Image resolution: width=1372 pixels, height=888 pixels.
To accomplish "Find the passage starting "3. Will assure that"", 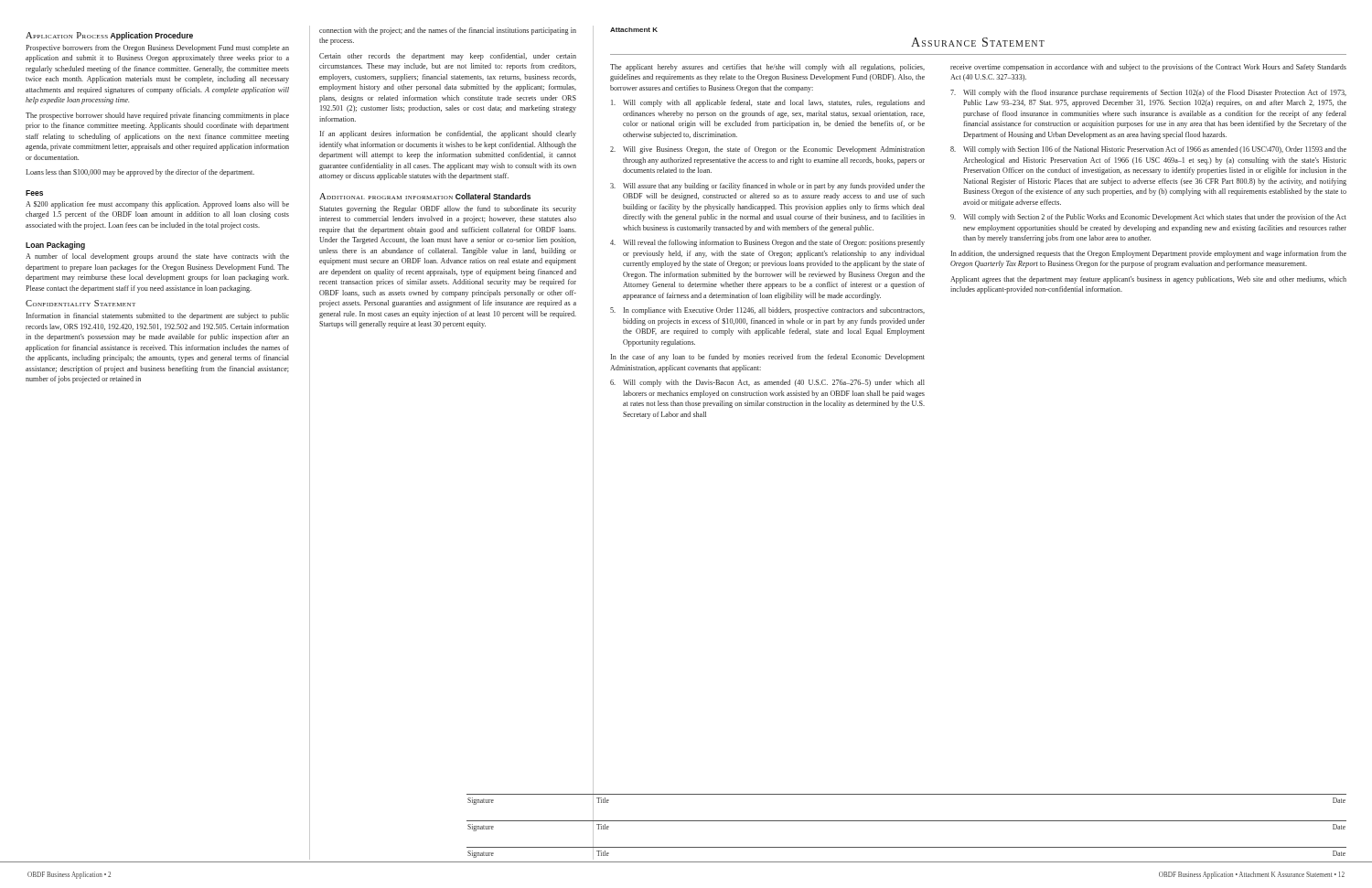I will 767,207.
